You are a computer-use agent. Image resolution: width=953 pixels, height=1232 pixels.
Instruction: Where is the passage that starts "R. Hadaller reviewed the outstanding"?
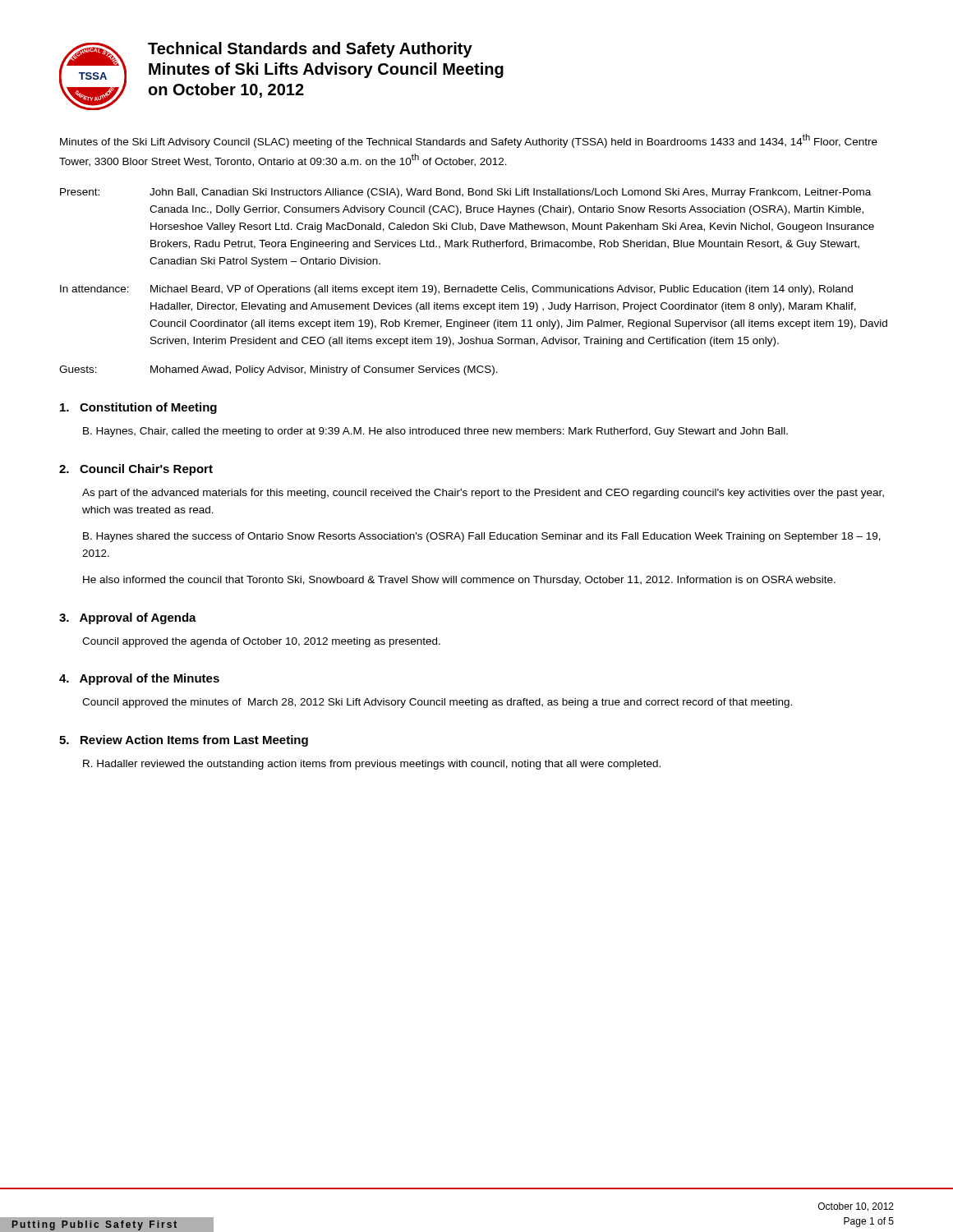372,763
